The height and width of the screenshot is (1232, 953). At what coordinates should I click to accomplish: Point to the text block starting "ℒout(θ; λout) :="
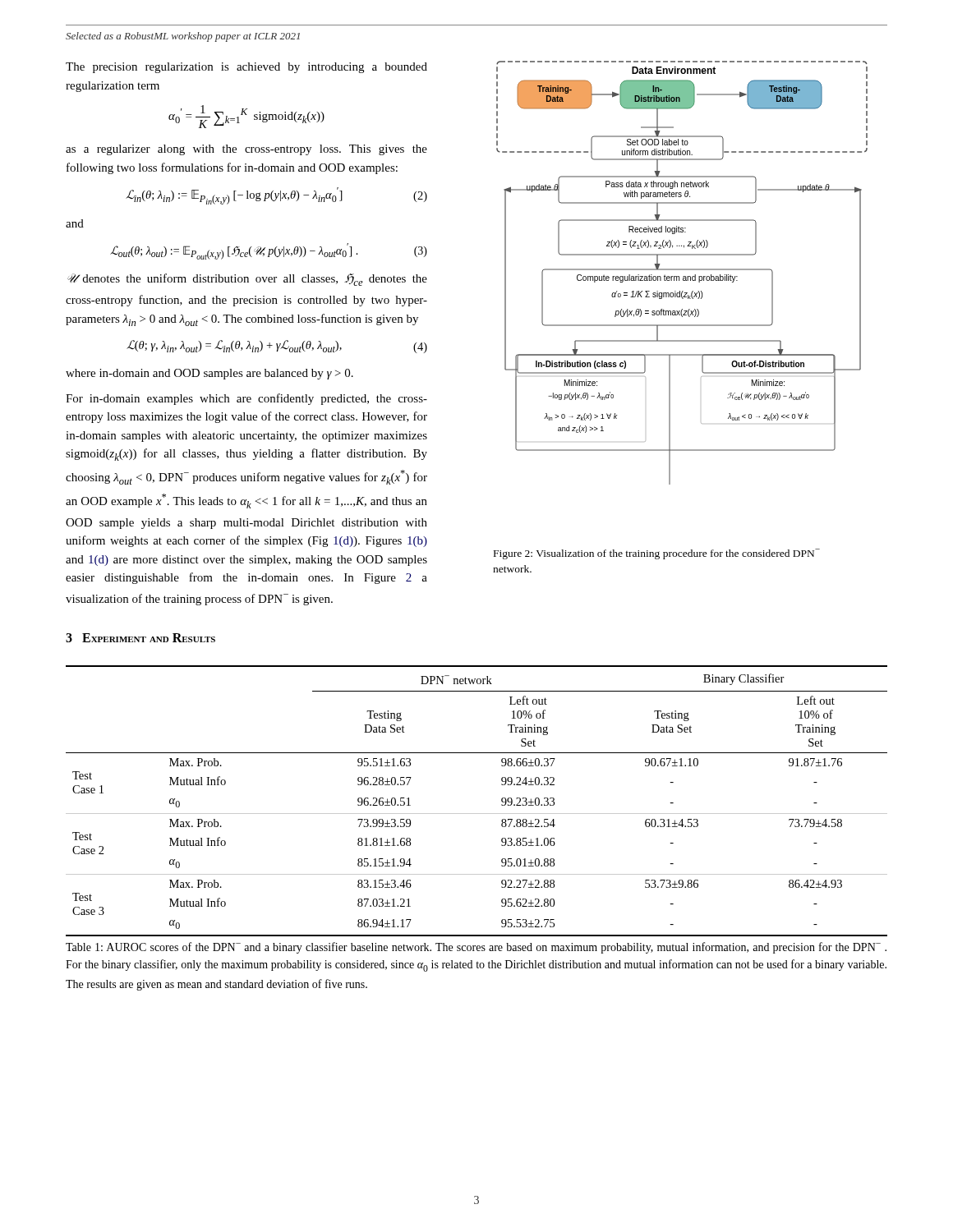click(x=246, y=251)
